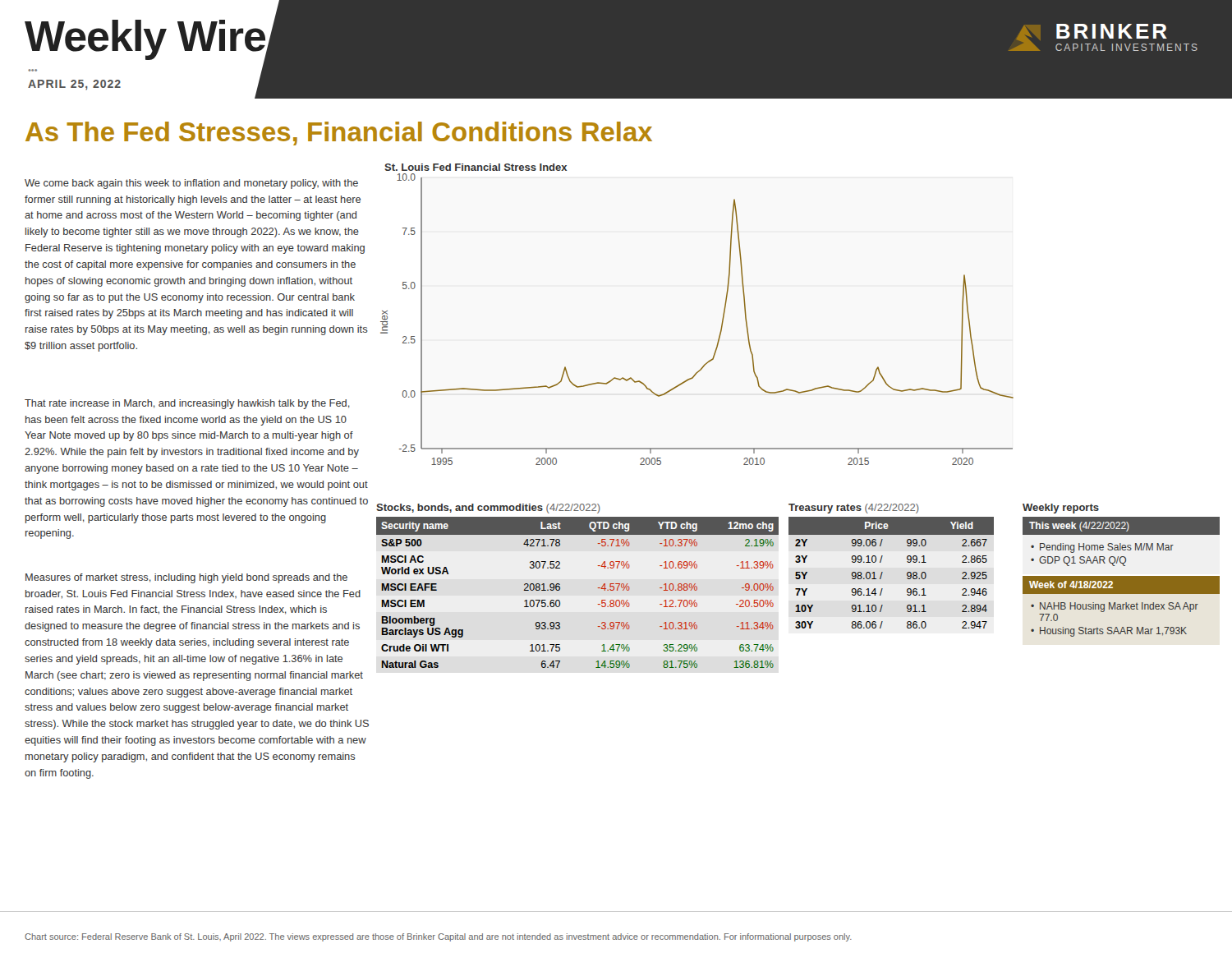Locate the section header that opens with "As The Fed Stresses,"
This screenshot has height=953, width=1232.
pyautogui.click(x=339, y=132)
